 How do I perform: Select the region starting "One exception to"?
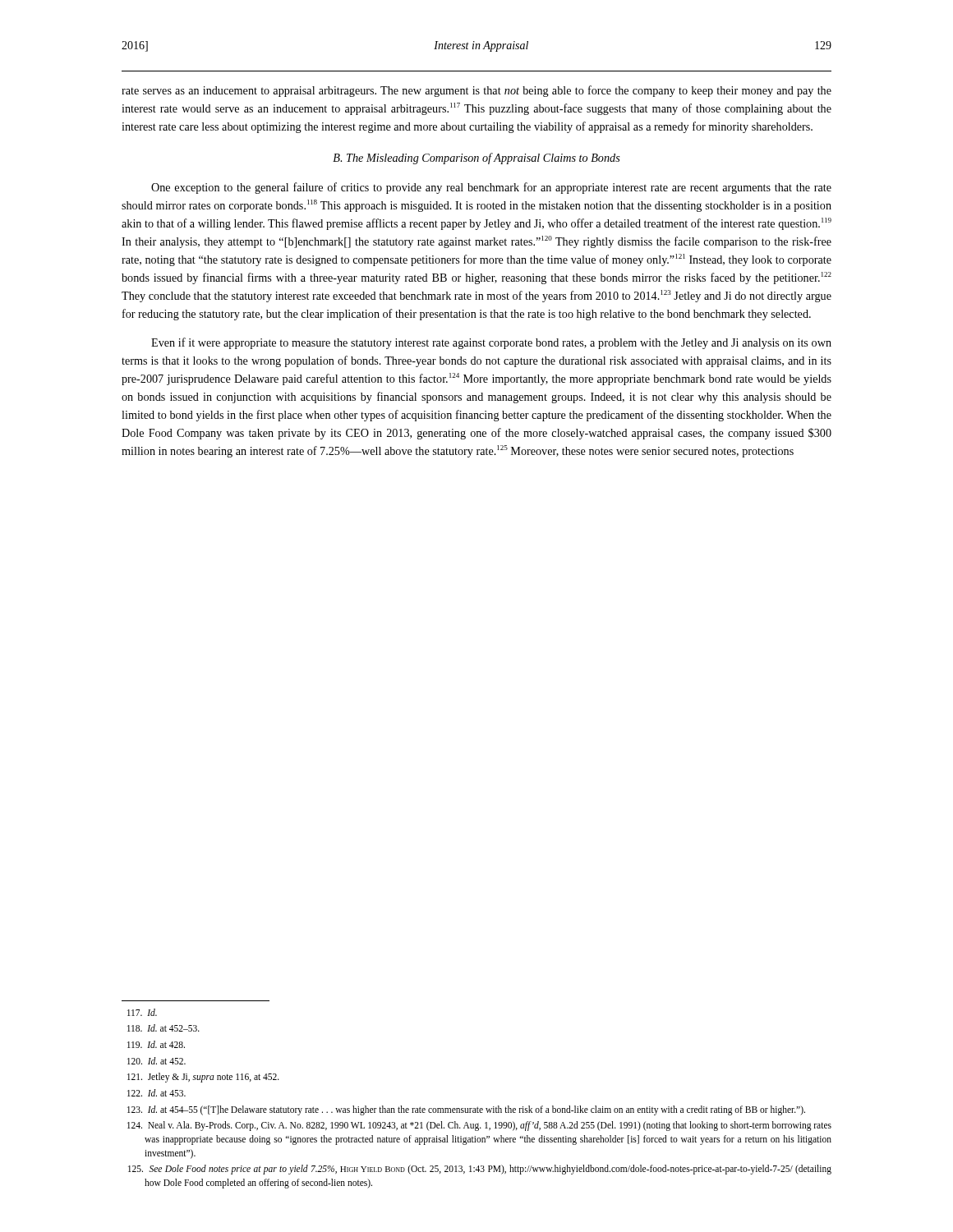click(476, 250)
